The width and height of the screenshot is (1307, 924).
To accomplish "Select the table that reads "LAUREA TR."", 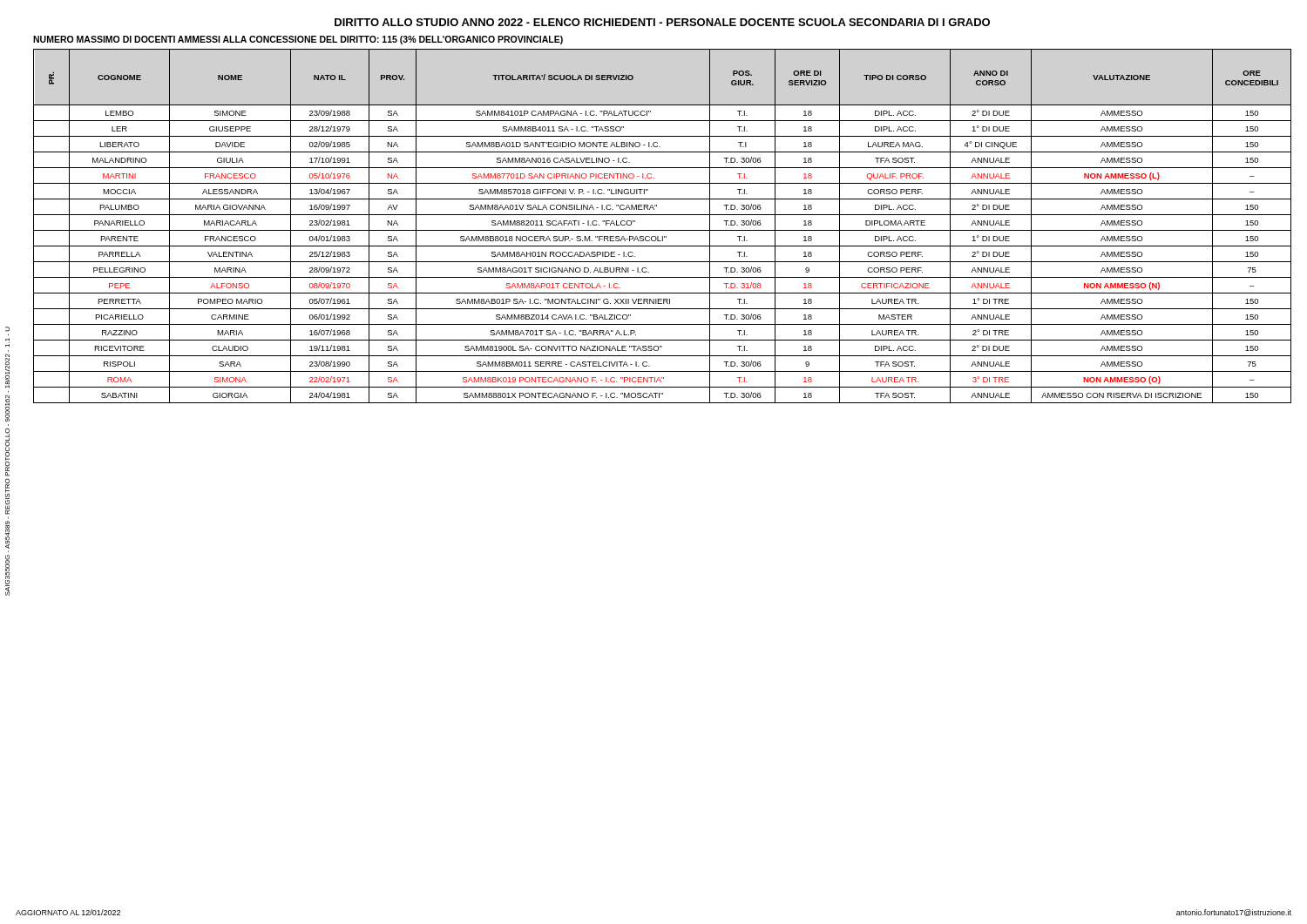I will click(662, 226).
